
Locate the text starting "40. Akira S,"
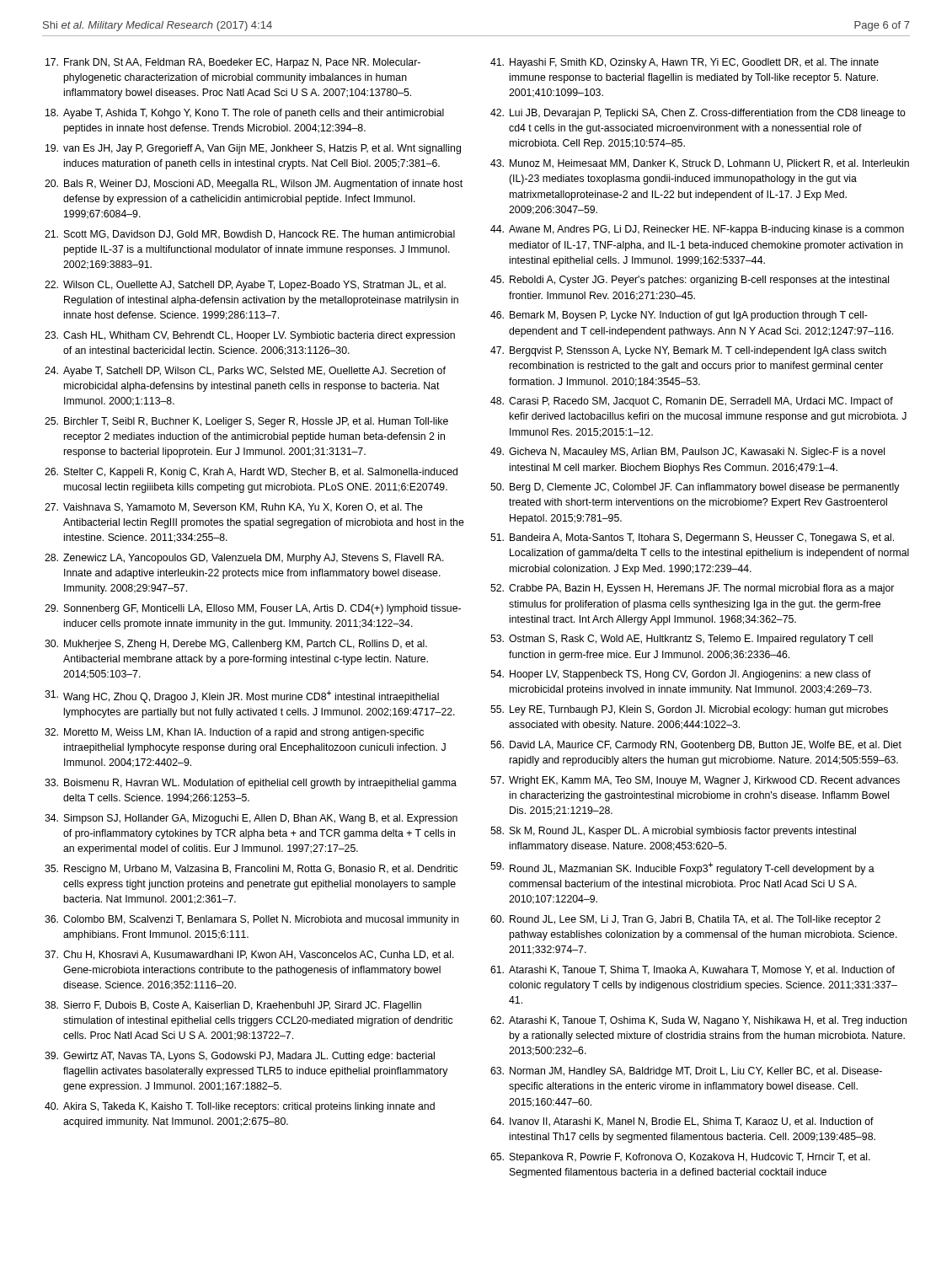tap(253, 1114)
